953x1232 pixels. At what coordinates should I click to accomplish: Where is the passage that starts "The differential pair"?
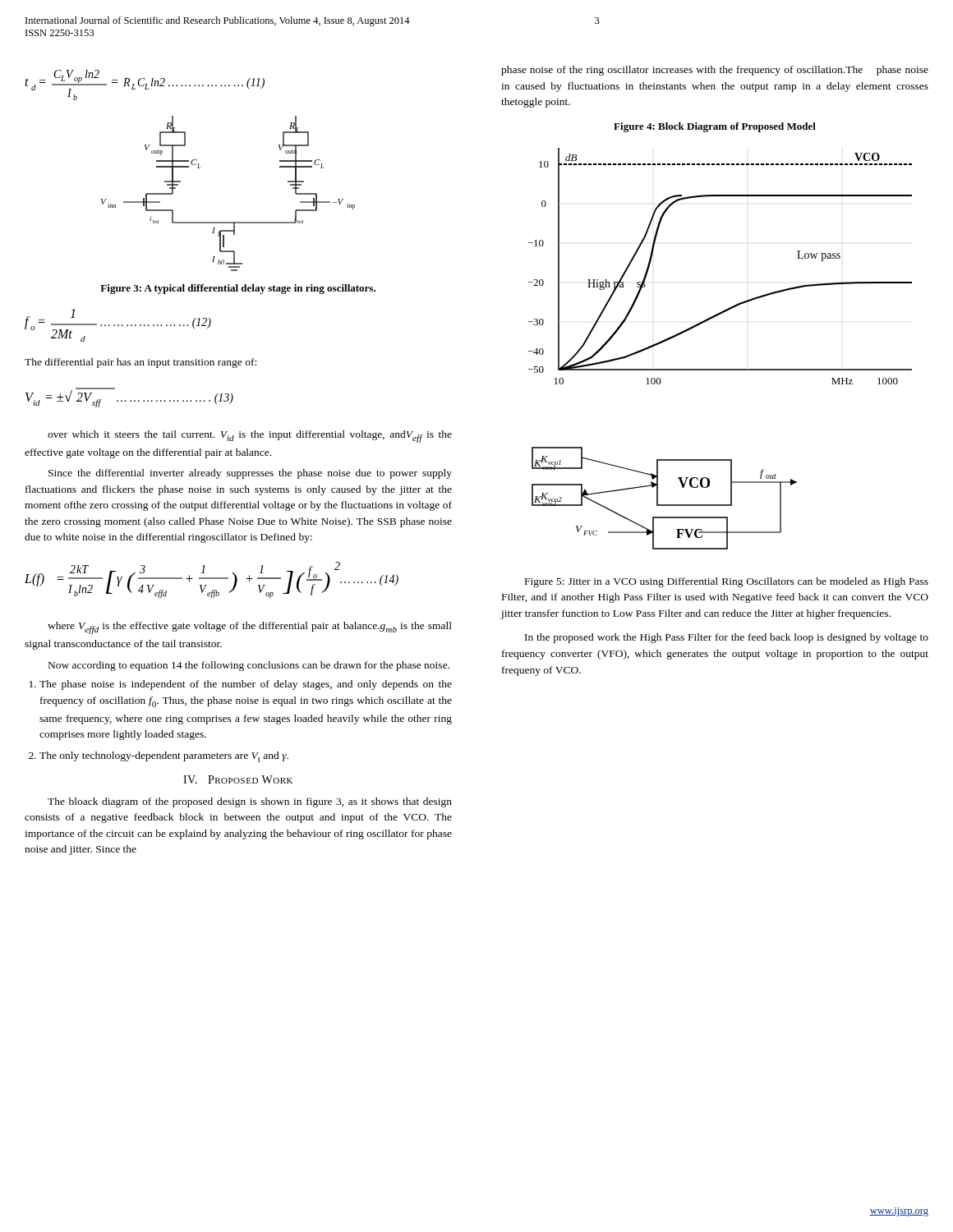pyautogui.click(x=141, y=362)
